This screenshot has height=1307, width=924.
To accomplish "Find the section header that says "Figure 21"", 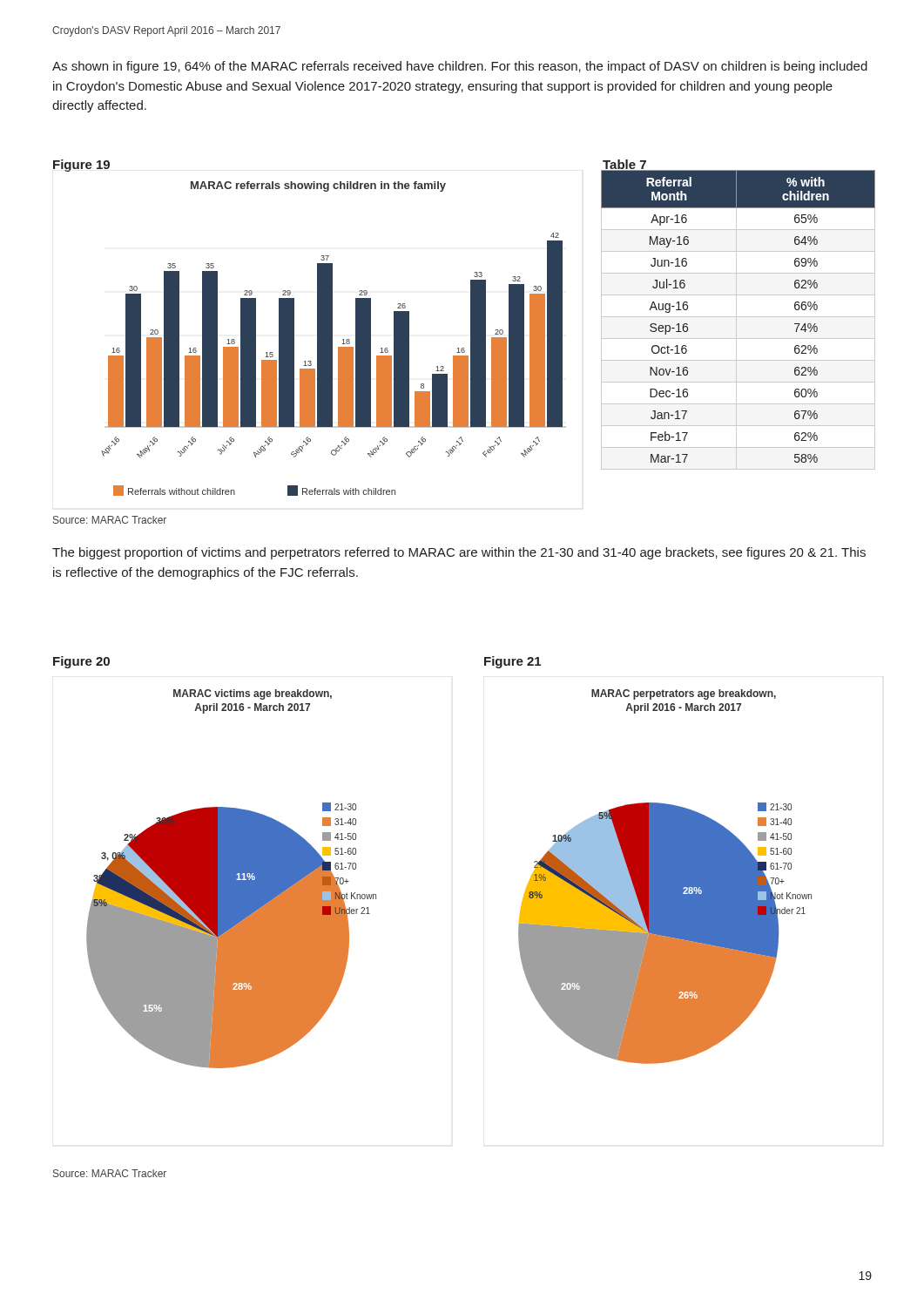I will click(x=512, y=661).
